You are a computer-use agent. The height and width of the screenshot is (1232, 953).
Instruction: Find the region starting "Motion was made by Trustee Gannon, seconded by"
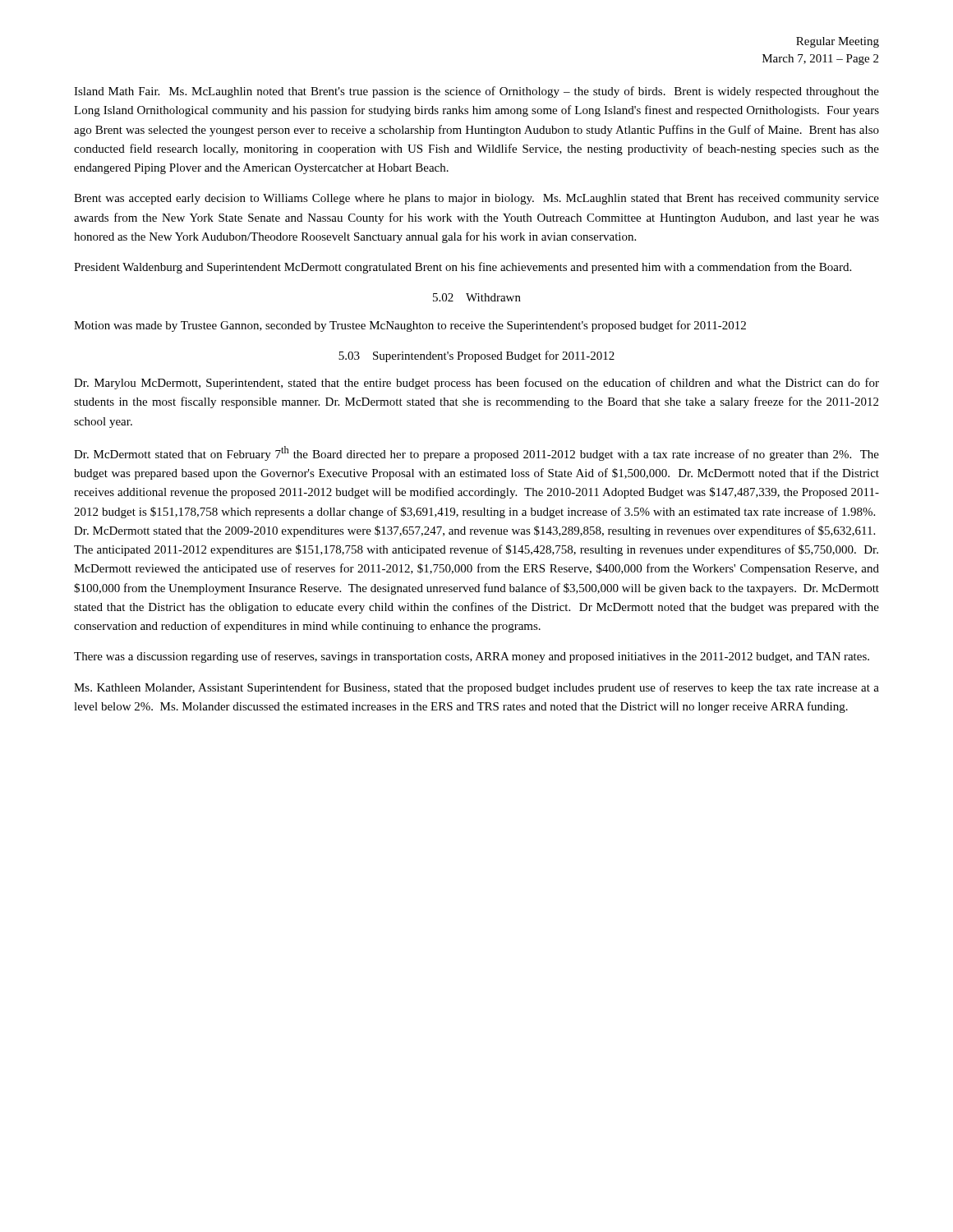pyautogui.click(x=410, y=325)
